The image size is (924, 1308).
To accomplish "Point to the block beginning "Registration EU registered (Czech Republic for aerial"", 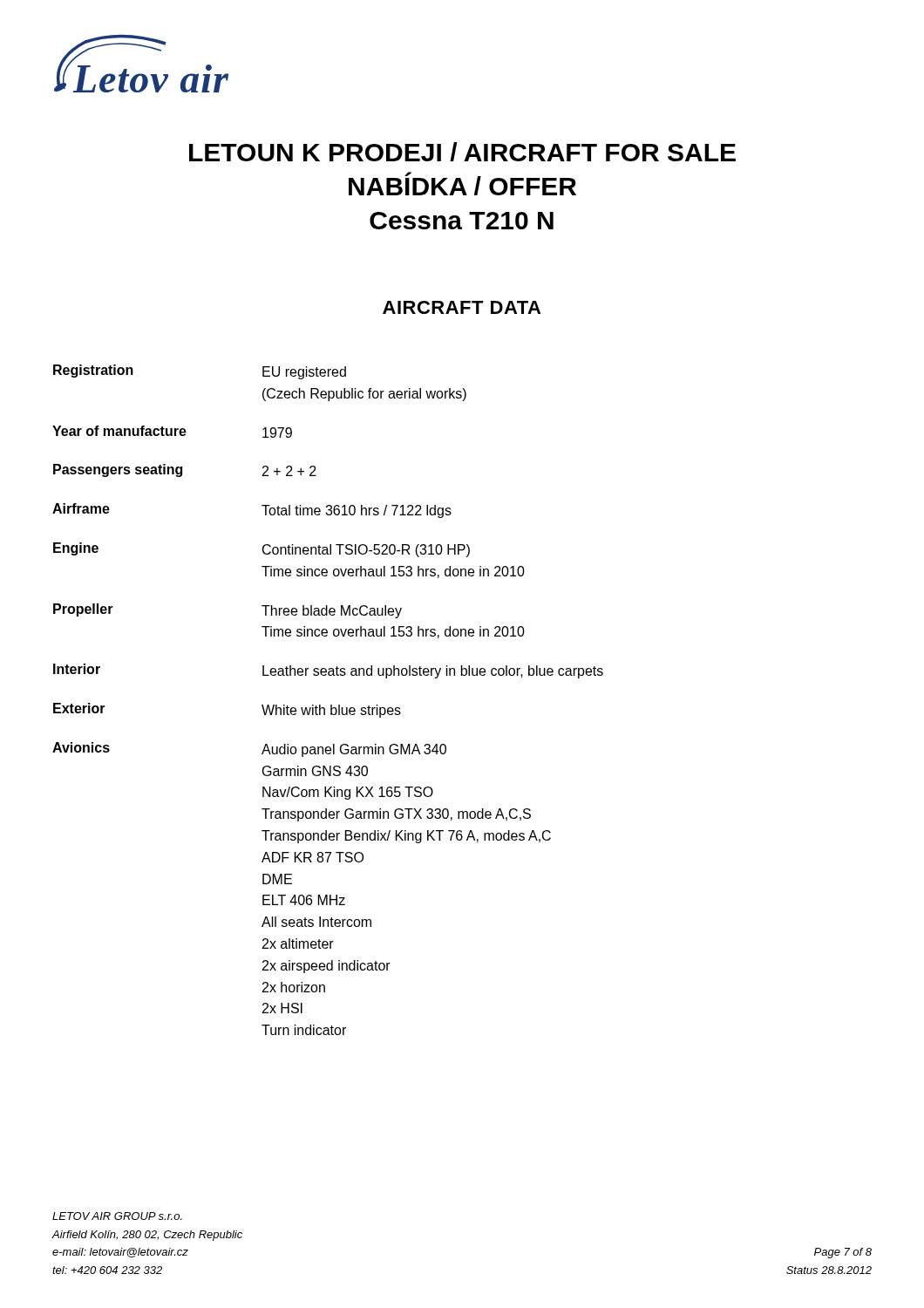I will pyautogui.click(x=462, y=384).
